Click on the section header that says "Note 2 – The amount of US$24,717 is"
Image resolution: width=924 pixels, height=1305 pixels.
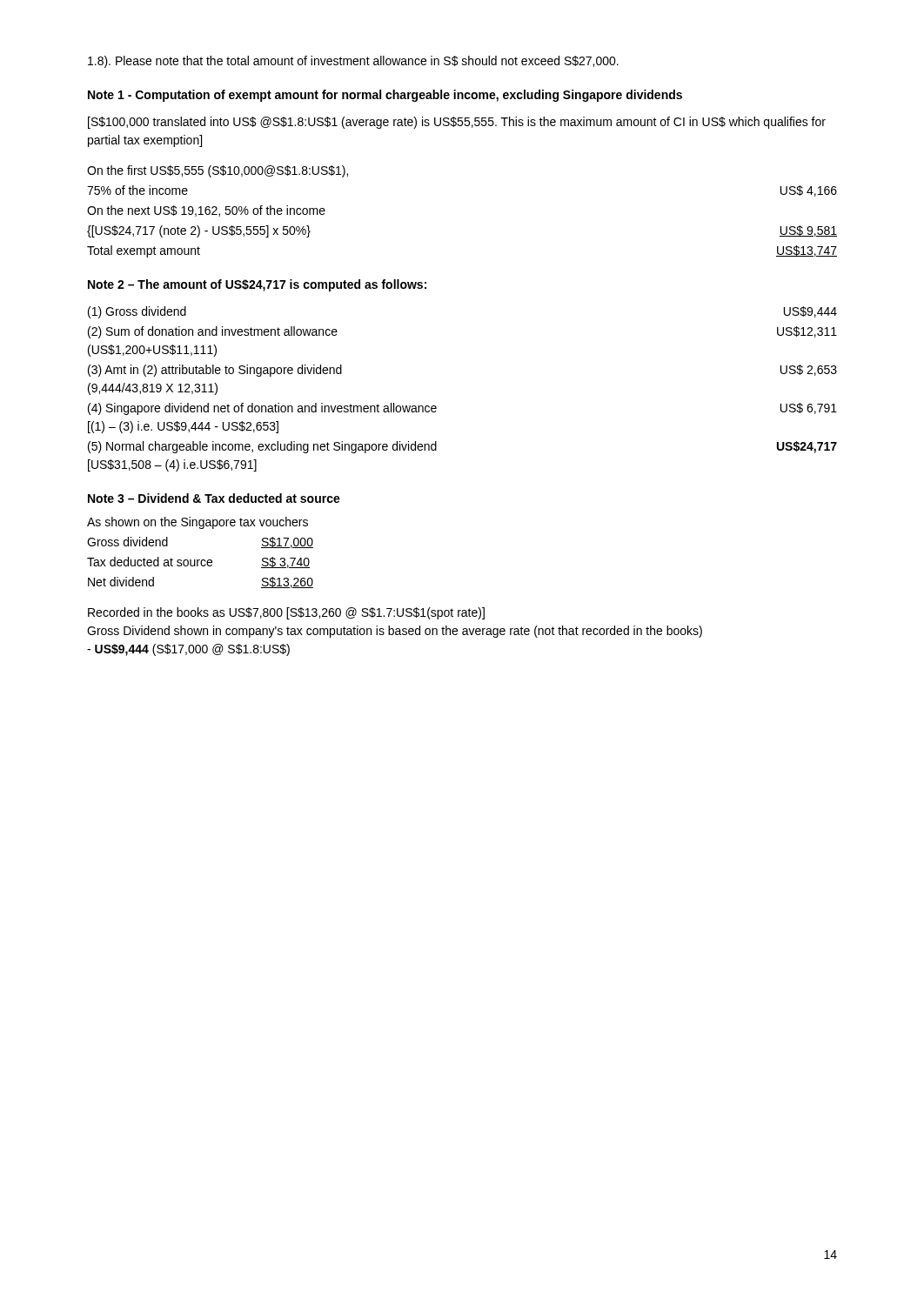(257, 284)
